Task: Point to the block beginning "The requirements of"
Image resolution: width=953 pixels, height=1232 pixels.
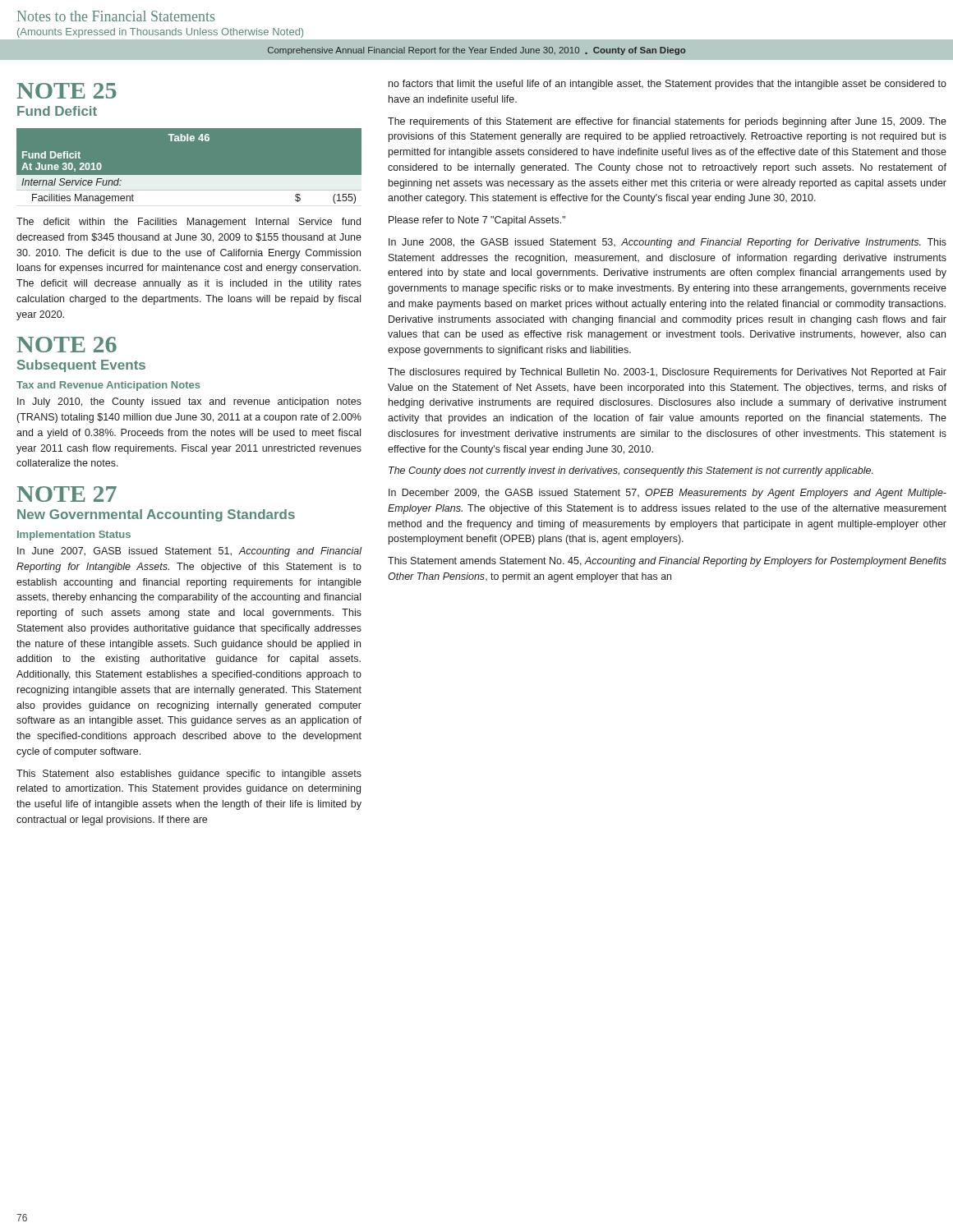Action: point(667,160)
